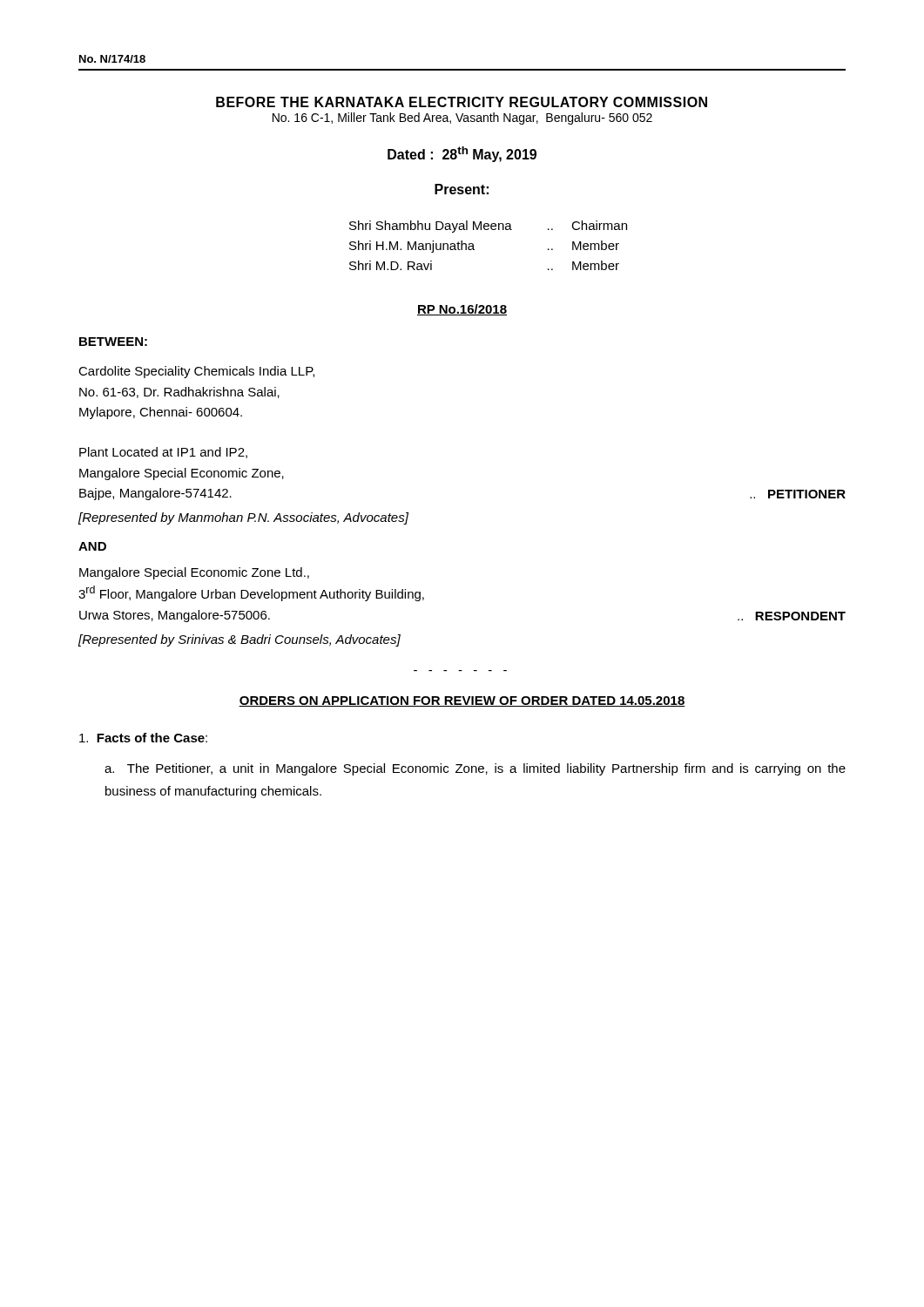
Task: Click the passage that begins "- - - -"
Action: click(x=462, y=670)
